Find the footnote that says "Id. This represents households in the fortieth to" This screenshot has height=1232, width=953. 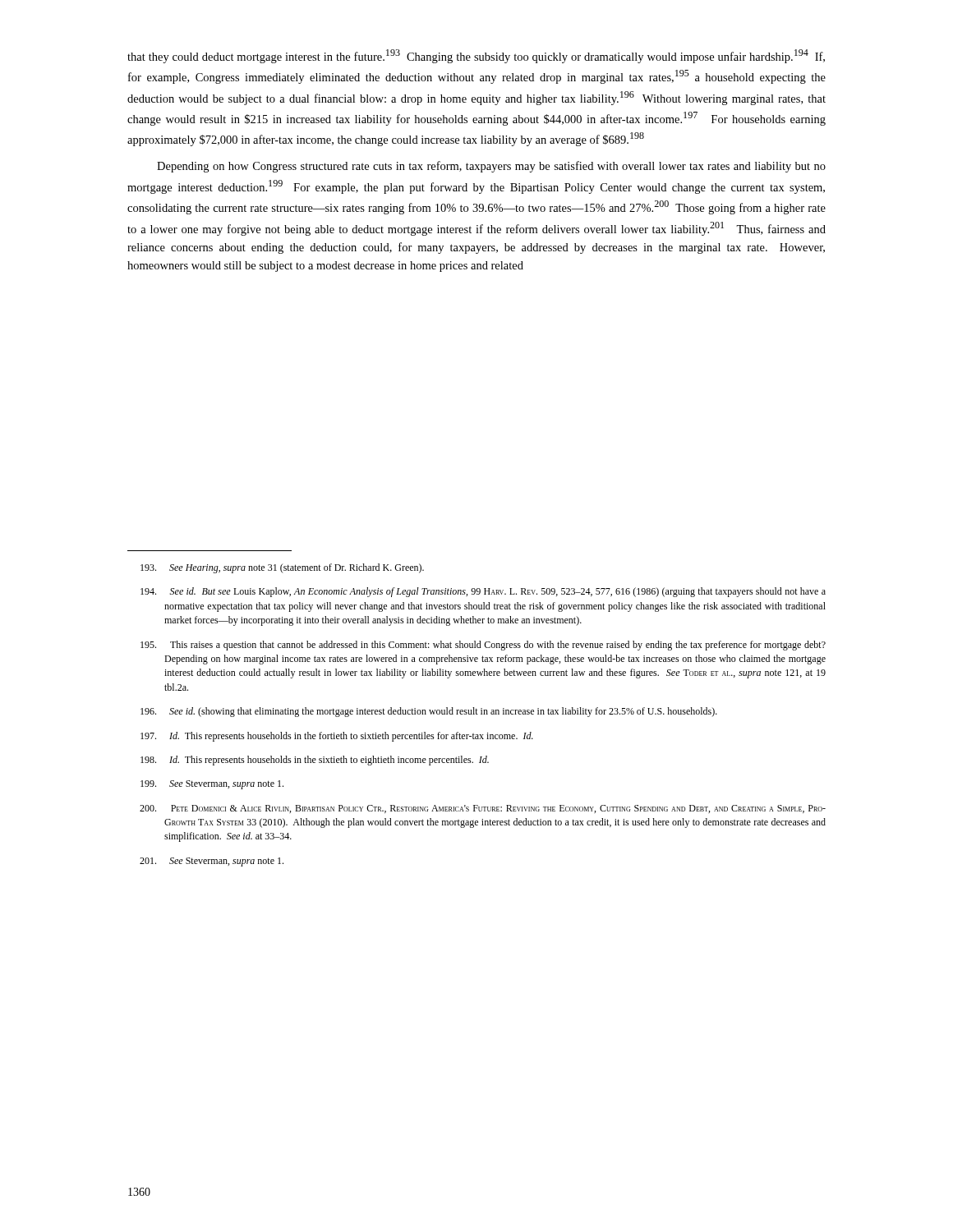pyautogui.click(x=476, y=736)
